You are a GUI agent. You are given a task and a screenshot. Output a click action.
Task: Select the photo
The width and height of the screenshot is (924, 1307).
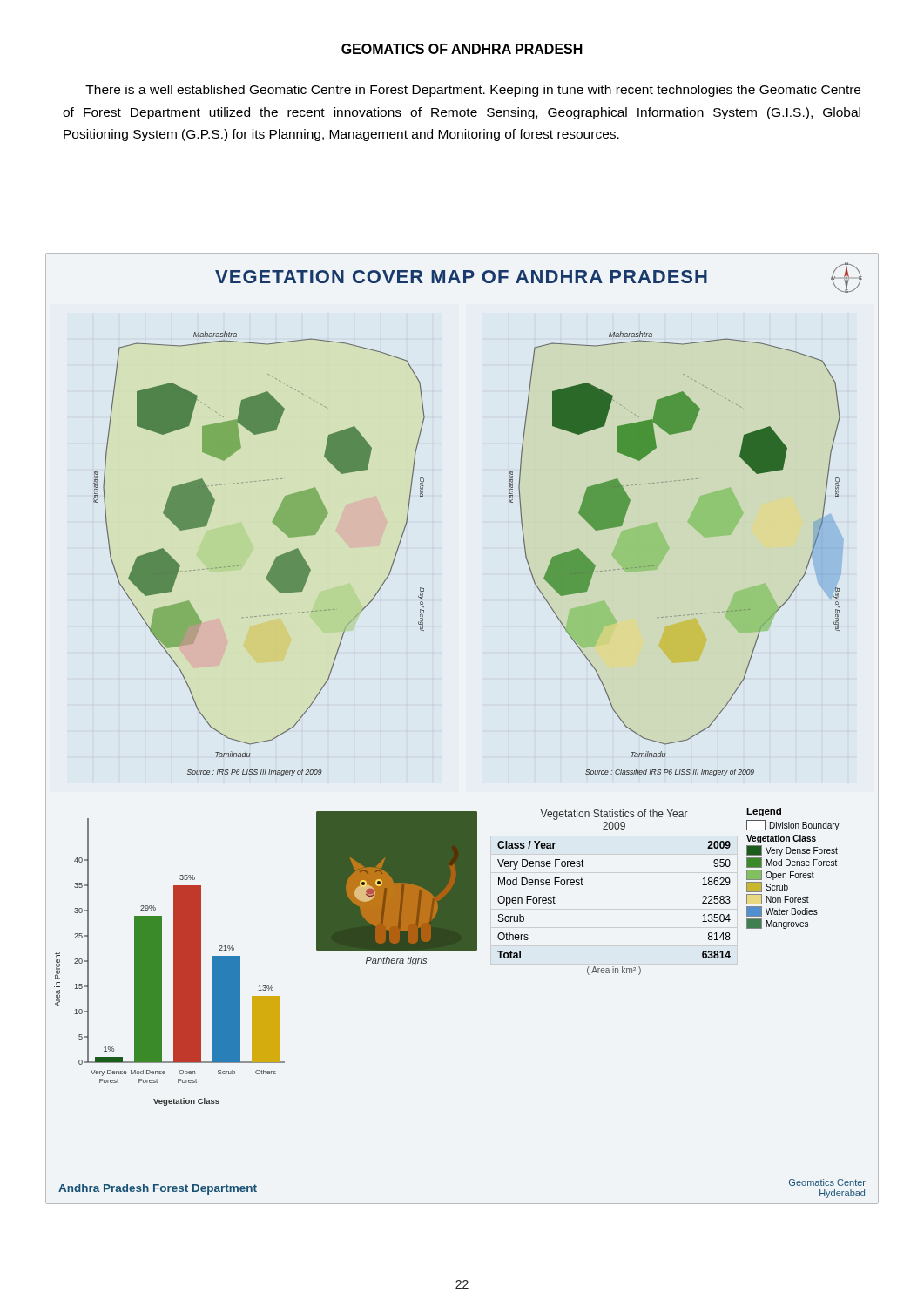(396, 881)
